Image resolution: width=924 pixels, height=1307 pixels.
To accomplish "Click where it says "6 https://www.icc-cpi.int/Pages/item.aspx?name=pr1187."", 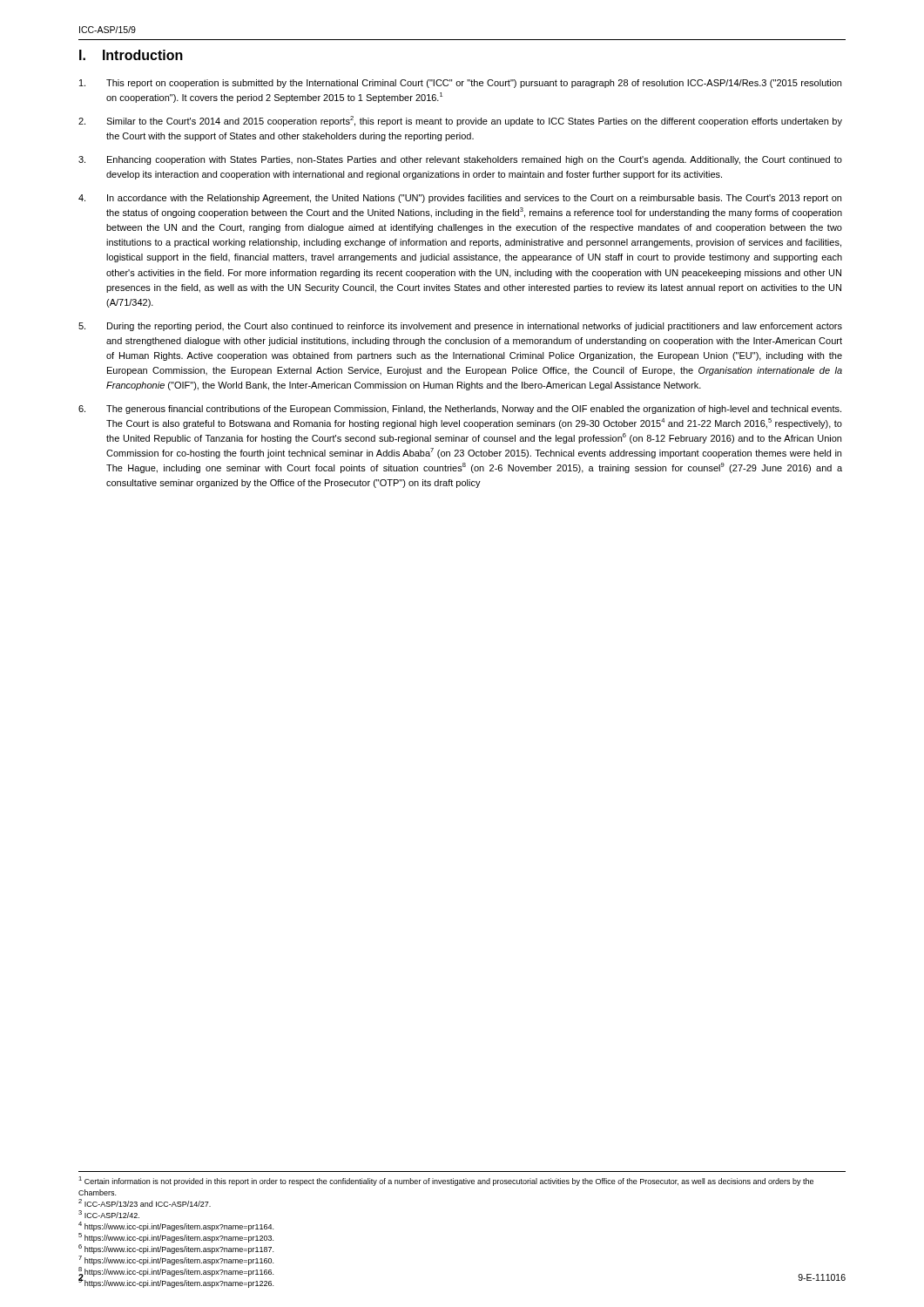I will pyautogui.click(x=176, y=1249).
